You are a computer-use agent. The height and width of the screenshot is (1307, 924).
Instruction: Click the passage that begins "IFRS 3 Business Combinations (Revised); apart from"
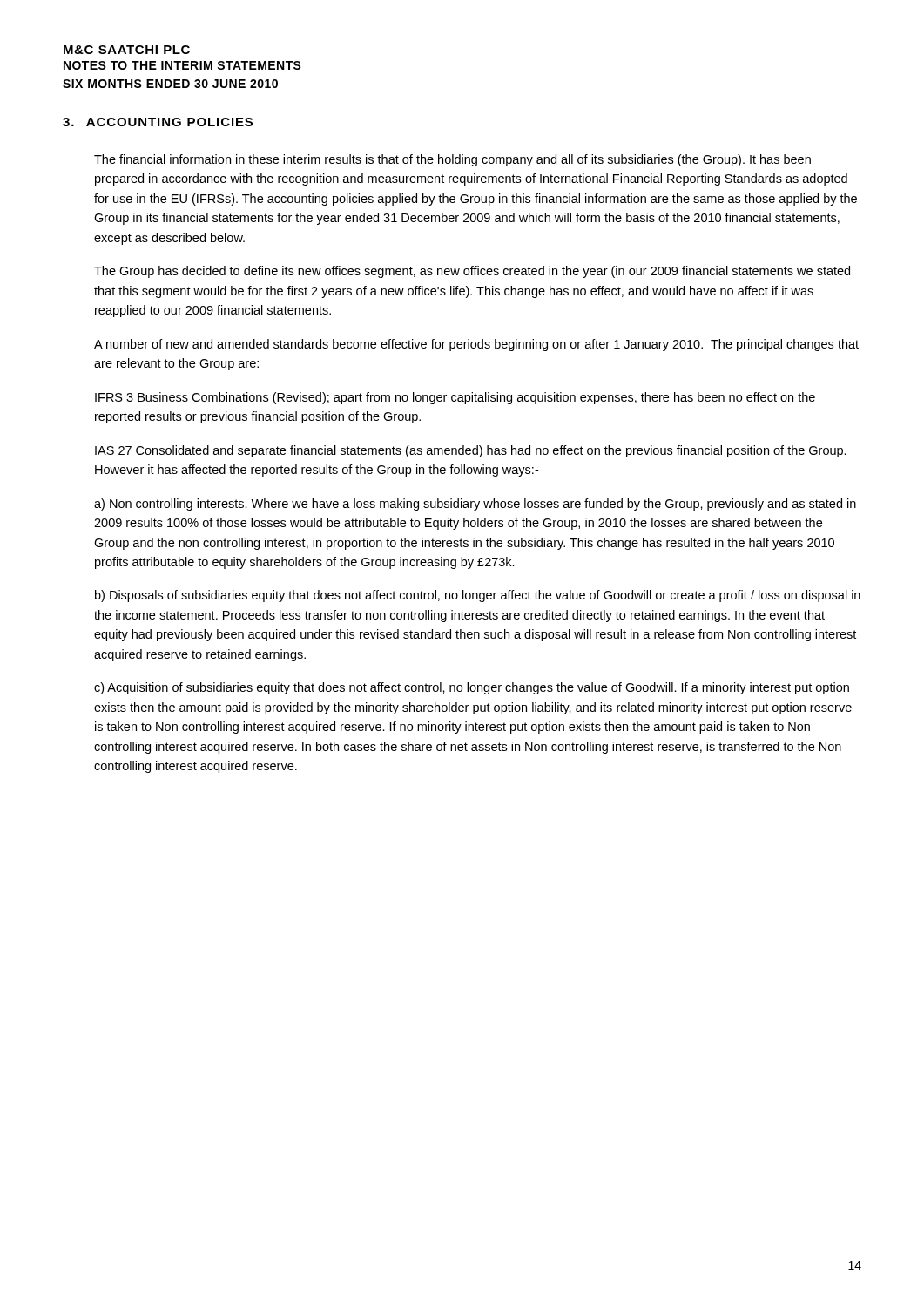click(455, 407)
